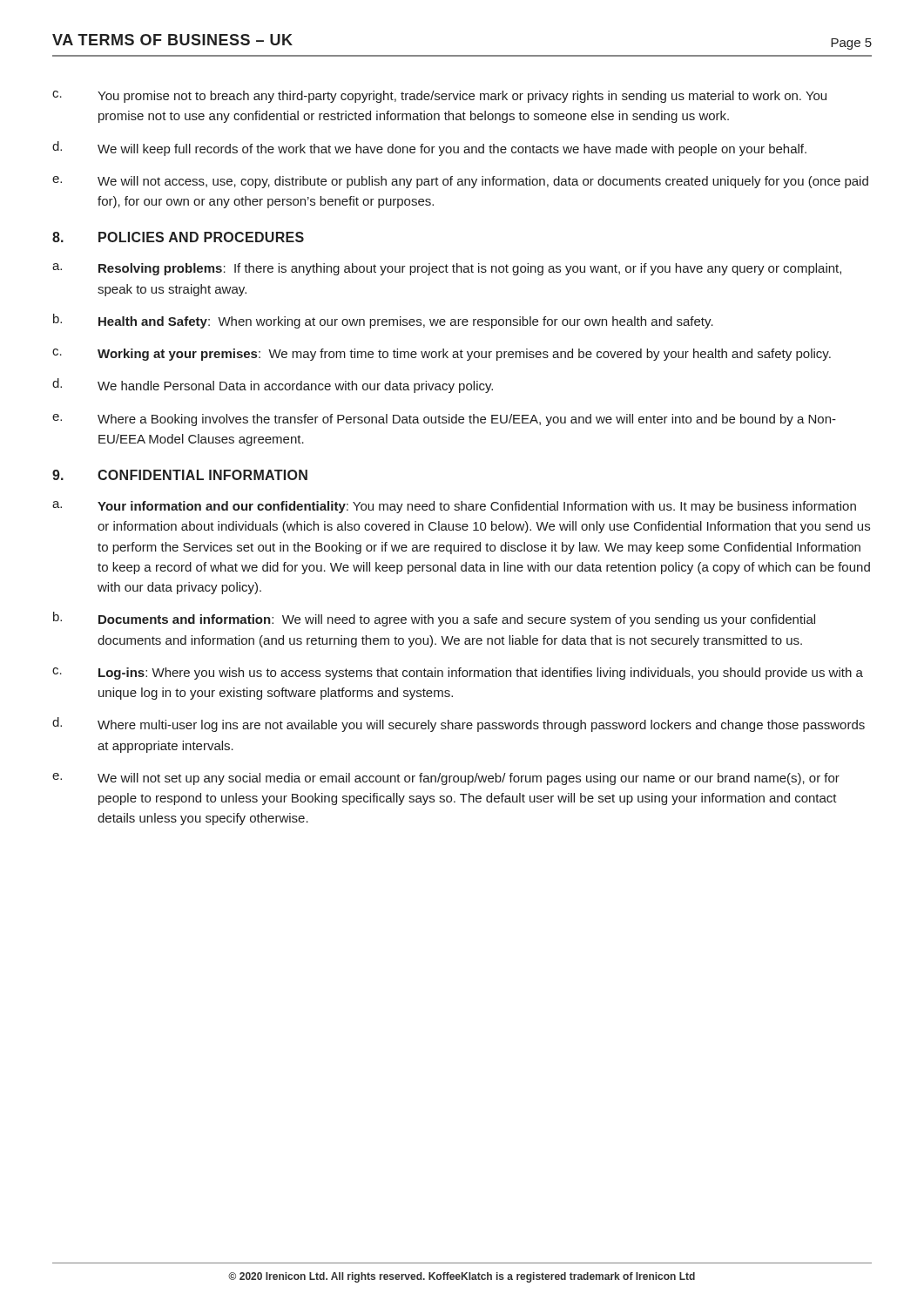Click on the list item that reads "d. We will keep full records of the"
Image resolution: width=924 pixels, height=1307 pixels.
[x=462, y=148]
